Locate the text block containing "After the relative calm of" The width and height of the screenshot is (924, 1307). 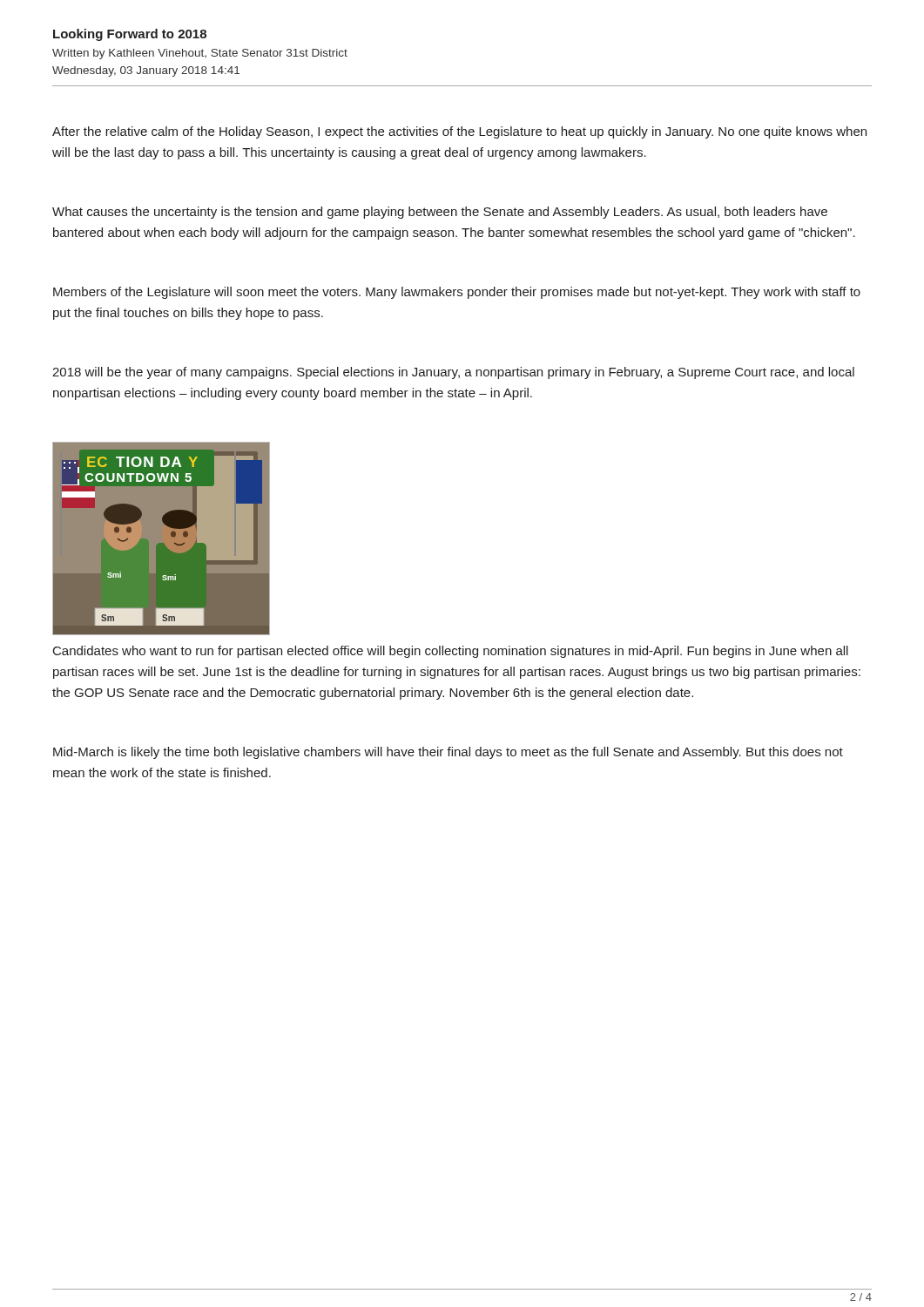tap(462, 142)
